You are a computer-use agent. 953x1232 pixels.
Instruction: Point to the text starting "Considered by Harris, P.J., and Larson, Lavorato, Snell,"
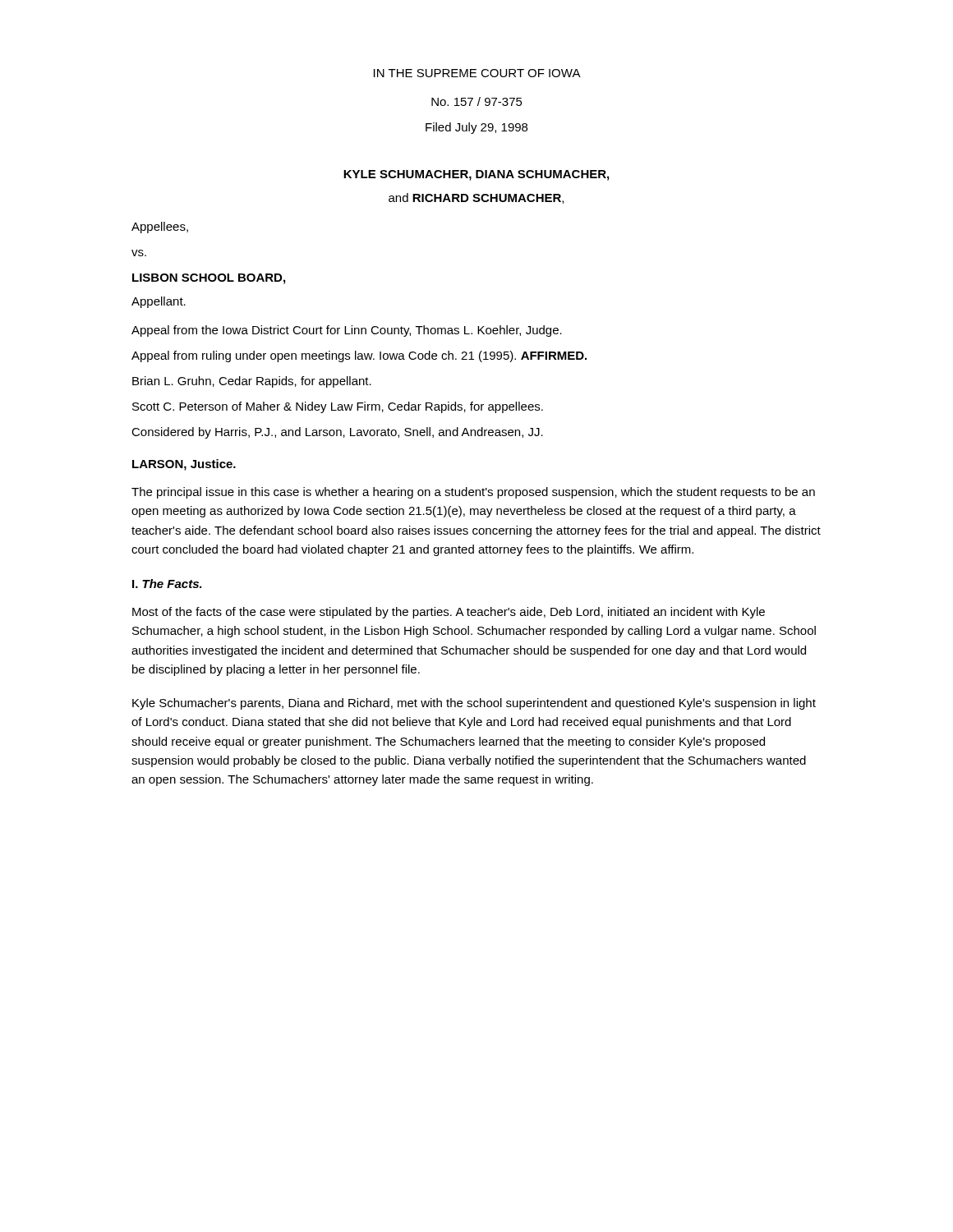click(338, 432)
